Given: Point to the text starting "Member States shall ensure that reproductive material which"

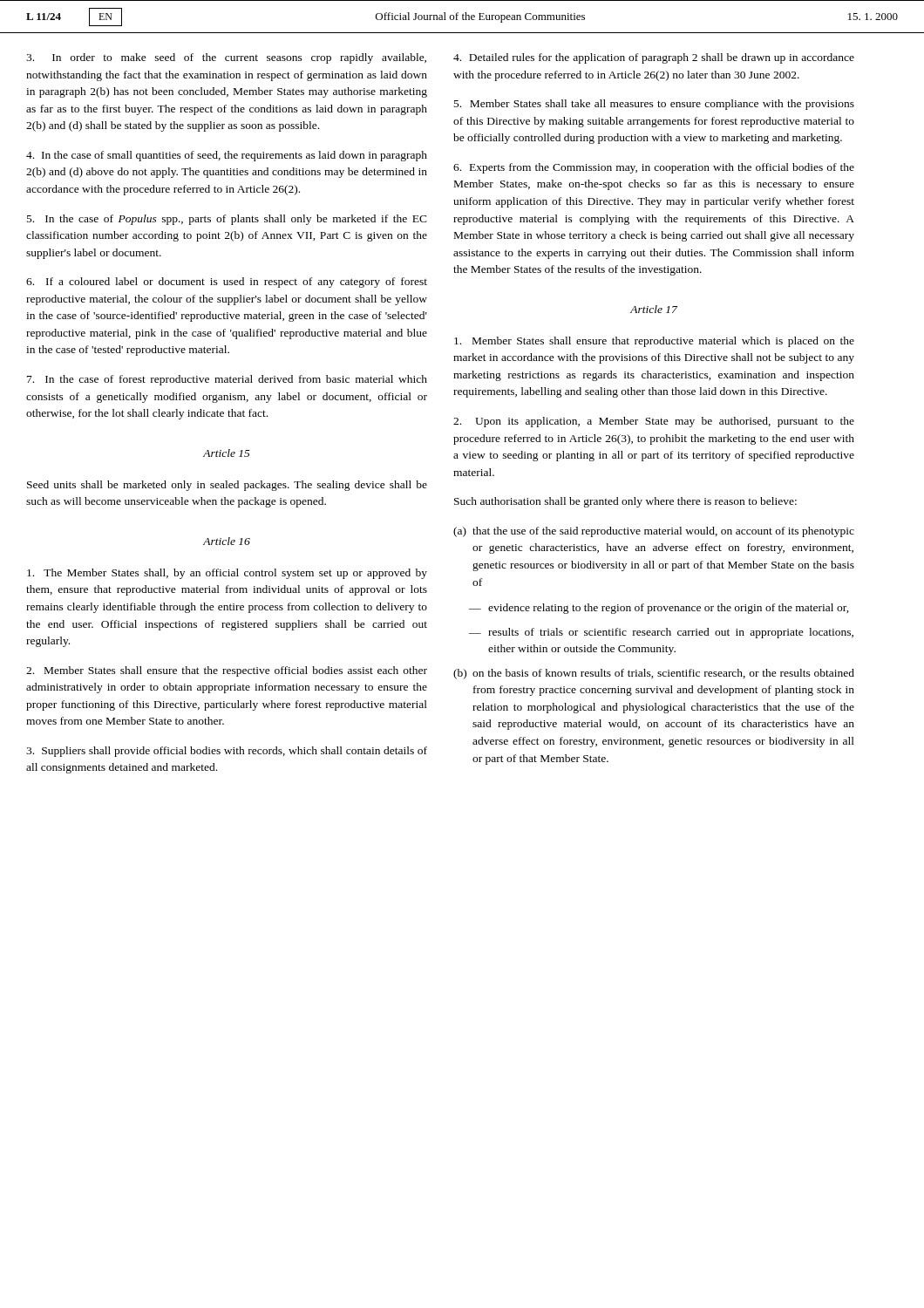Looking at the screenshot, I should [654, 366].
